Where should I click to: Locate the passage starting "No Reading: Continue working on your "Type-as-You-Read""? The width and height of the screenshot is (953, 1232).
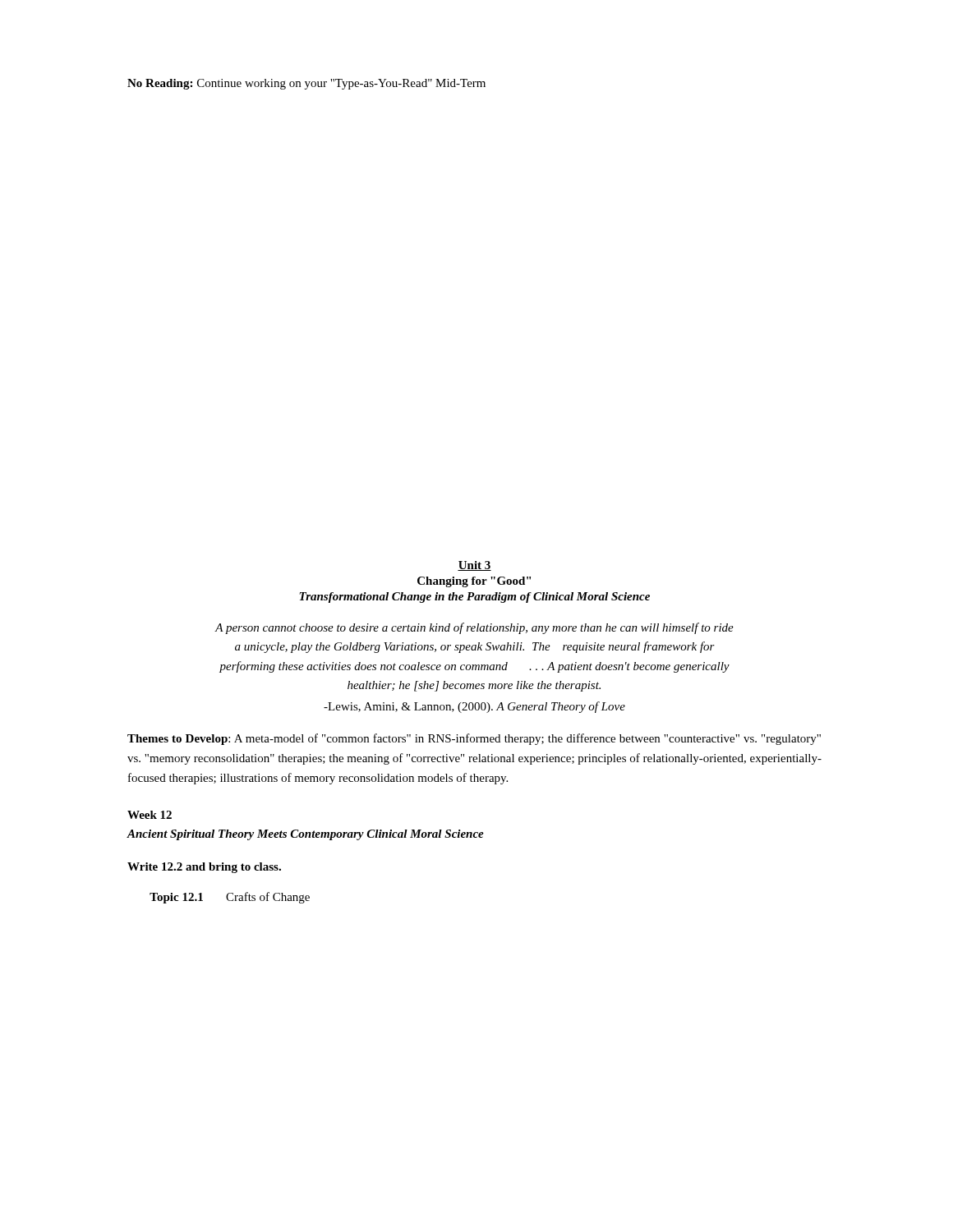pyautogui.click(x=307, y=83)
